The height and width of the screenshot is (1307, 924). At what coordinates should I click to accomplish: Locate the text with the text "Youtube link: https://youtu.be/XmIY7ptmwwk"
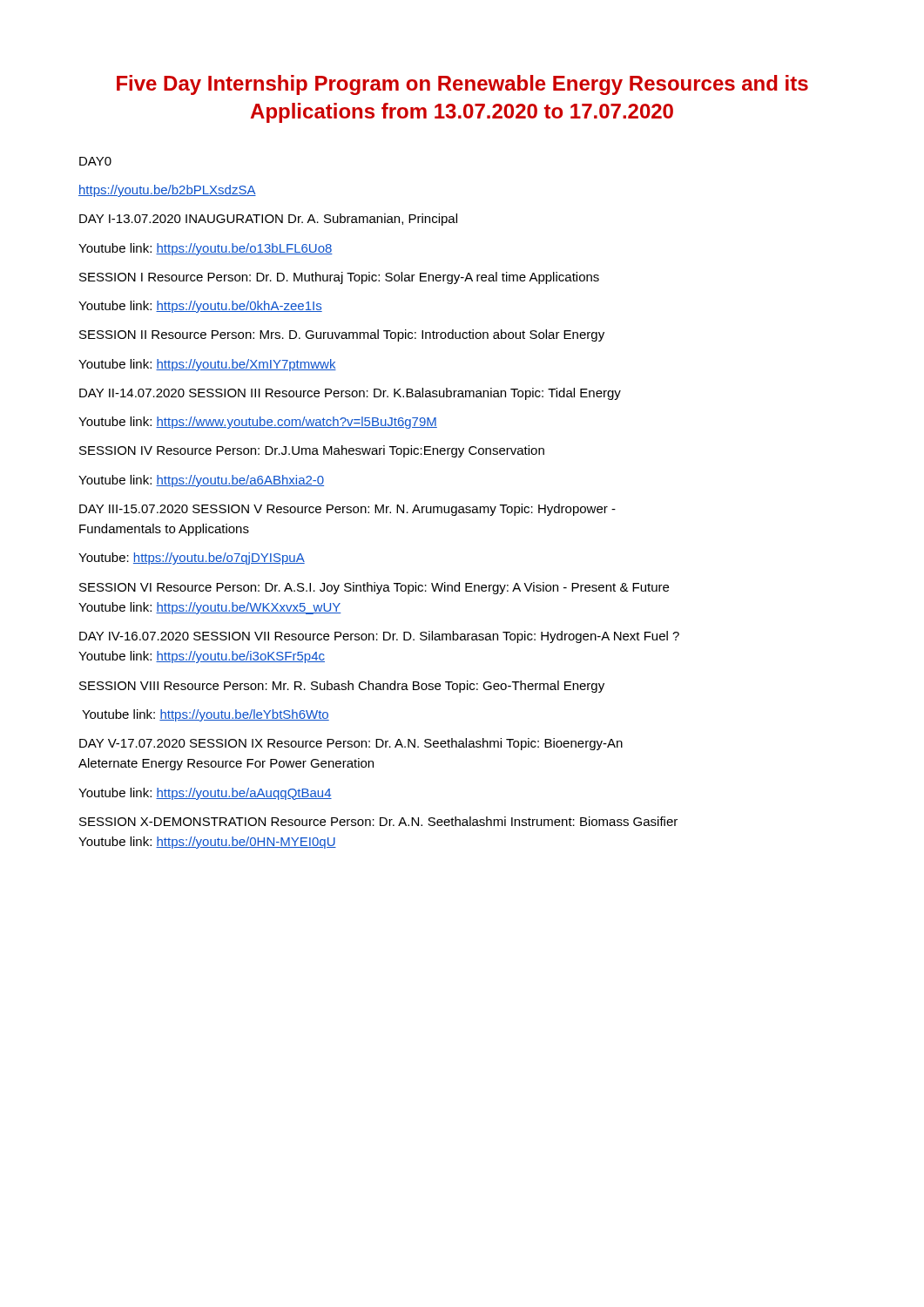(x=207, y=363)
